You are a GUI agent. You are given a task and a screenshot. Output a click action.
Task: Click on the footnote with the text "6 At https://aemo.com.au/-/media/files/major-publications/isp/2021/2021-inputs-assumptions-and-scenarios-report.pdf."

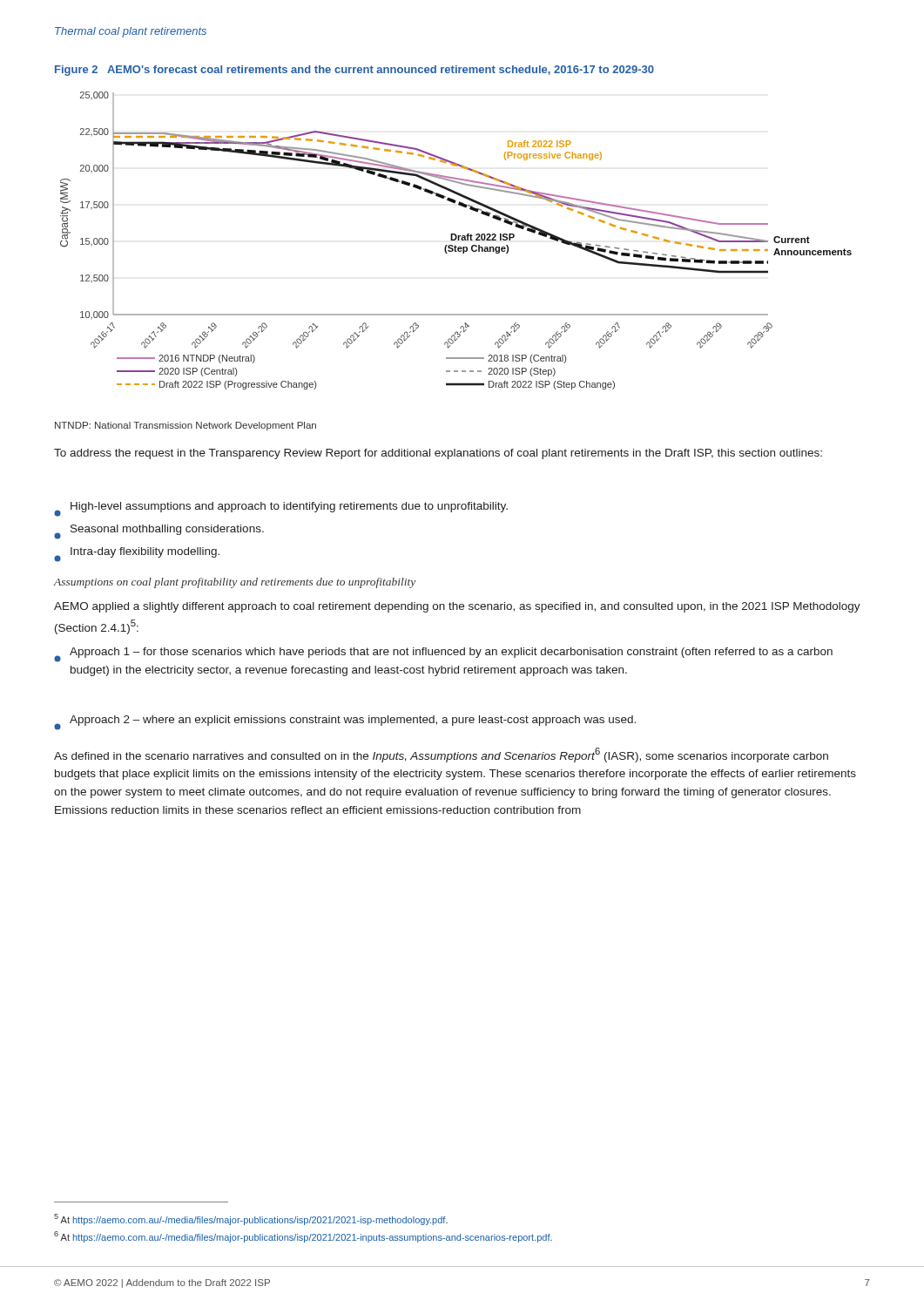tap(303, 1236)
